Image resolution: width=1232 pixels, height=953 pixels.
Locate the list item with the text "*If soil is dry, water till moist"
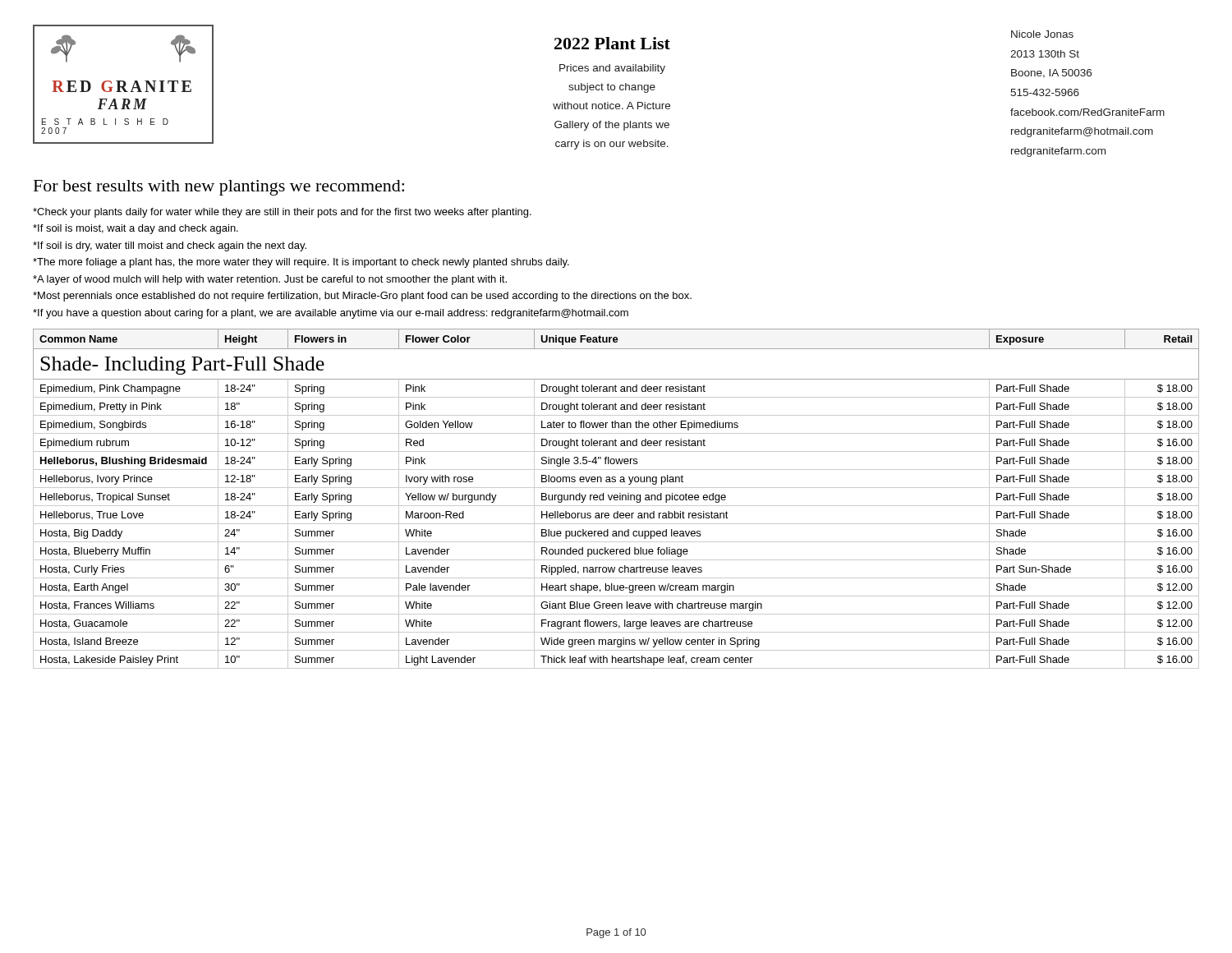(170, 245)
